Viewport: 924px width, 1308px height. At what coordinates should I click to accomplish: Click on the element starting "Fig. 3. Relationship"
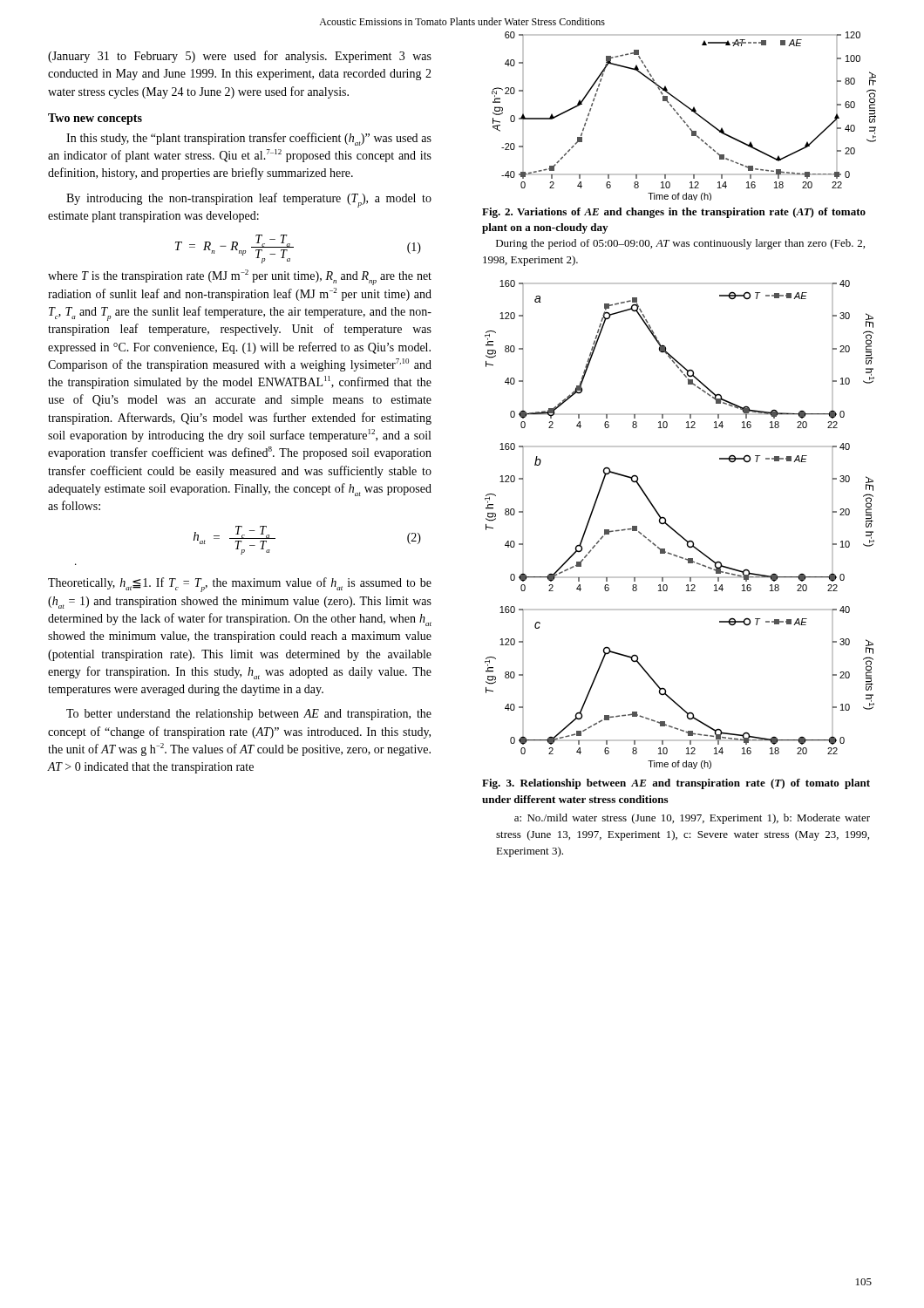click(x=676, y=817)
